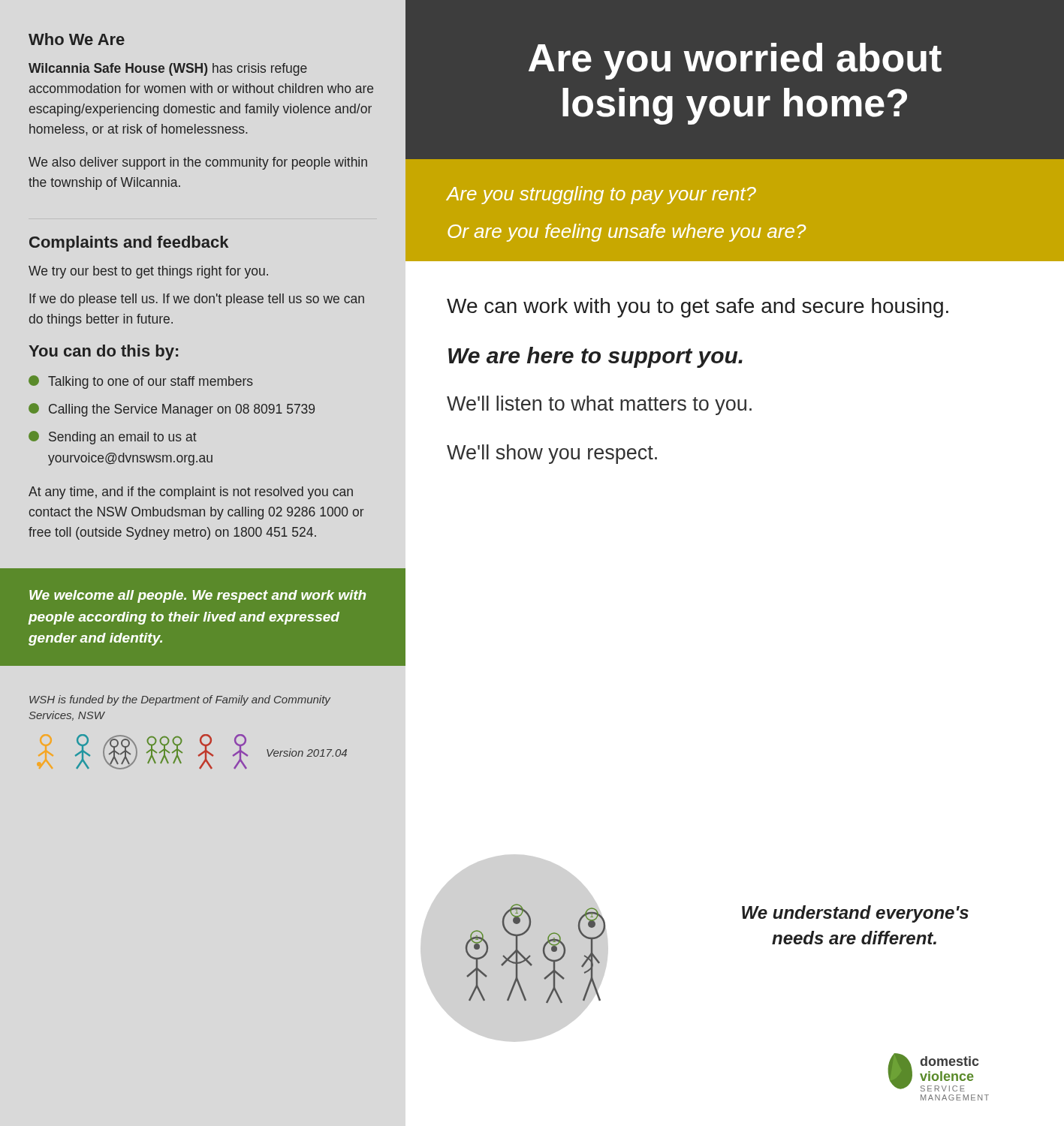
Task: Locate the block starting "Are you worried aboutlosing your home?"
Action: (735, 80)
